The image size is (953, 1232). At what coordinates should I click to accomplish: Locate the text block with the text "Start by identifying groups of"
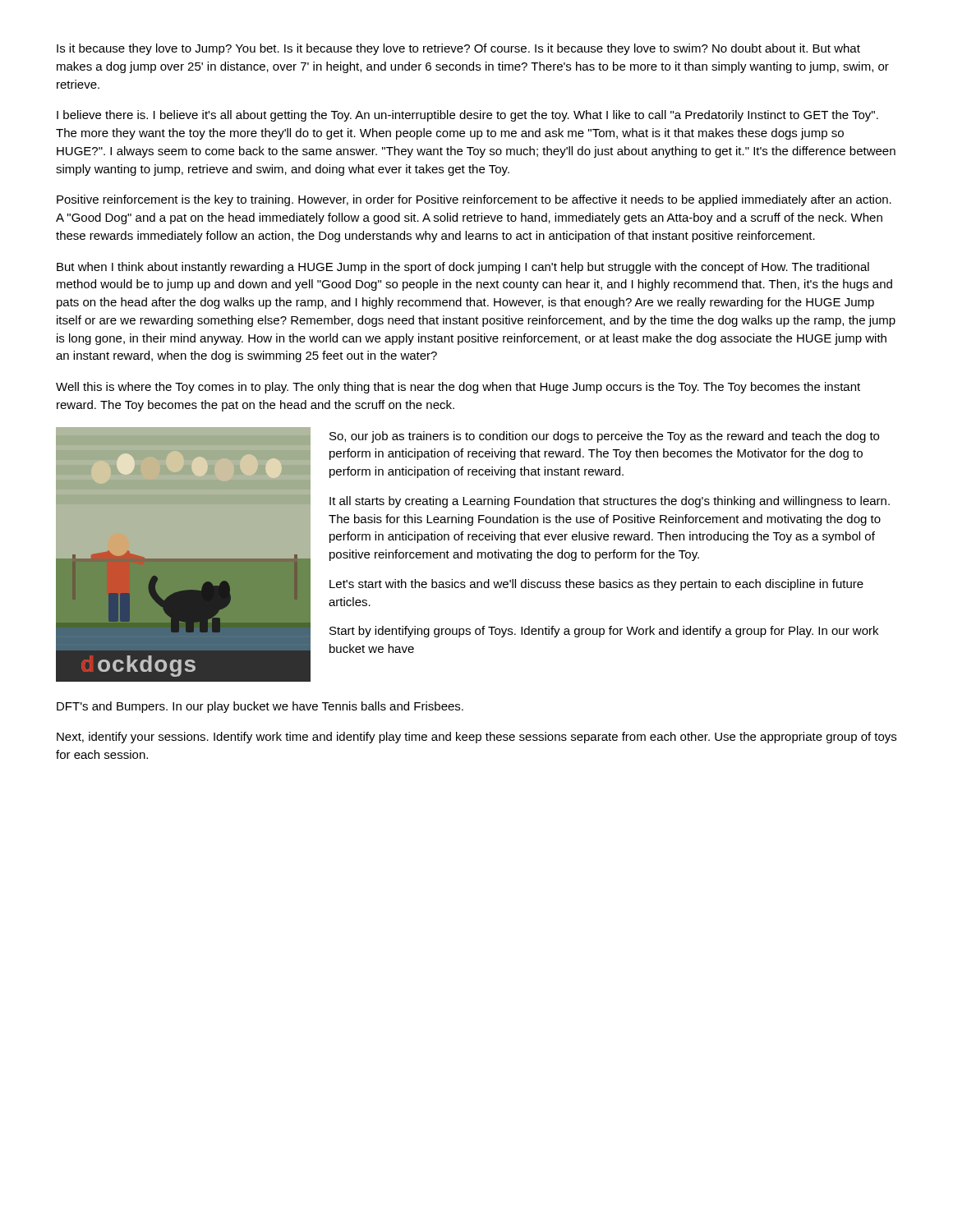click(x=604, y=640)
